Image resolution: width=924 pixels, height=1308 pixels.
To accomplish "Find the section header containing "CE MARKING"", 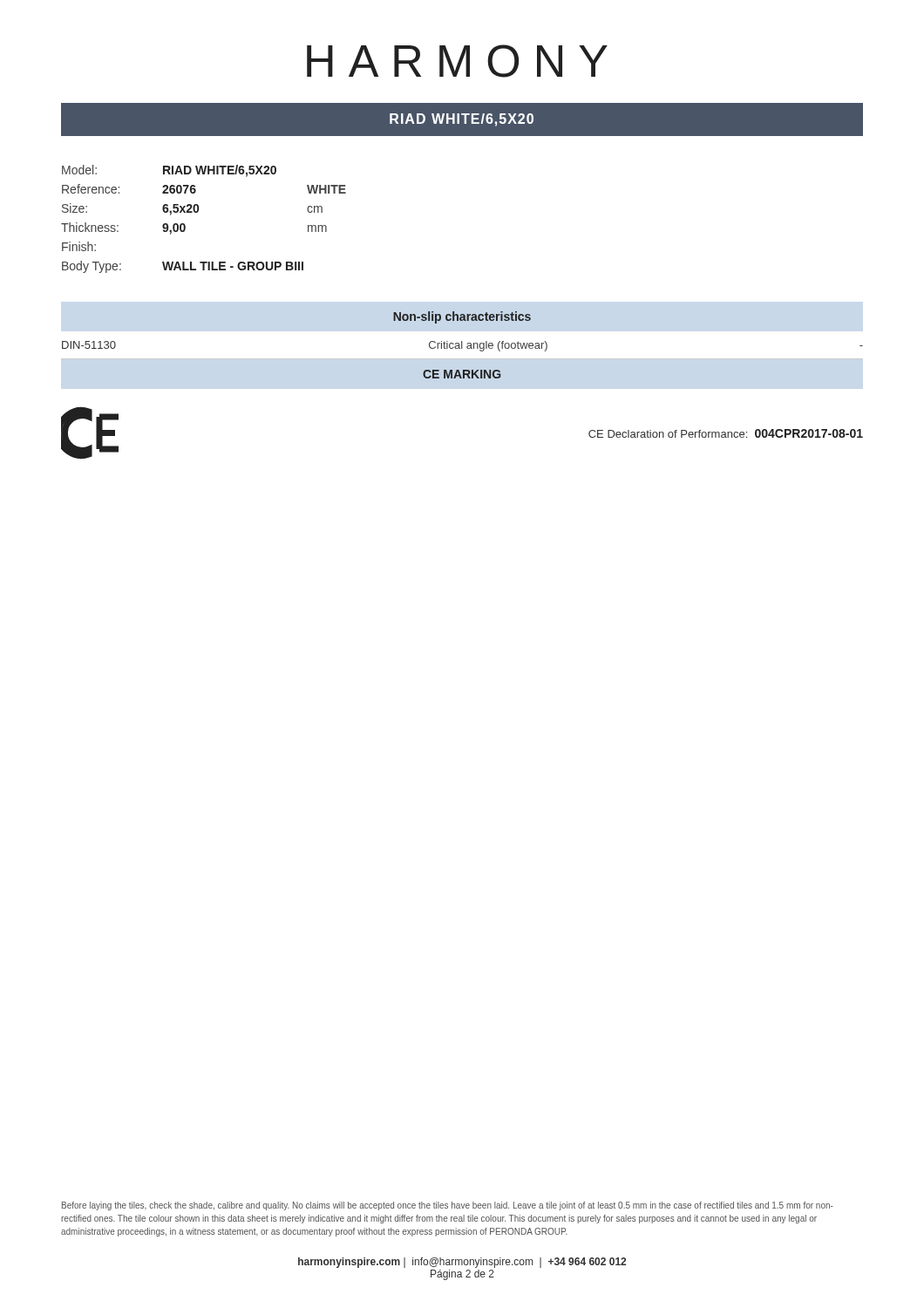I will coord(462,374).
